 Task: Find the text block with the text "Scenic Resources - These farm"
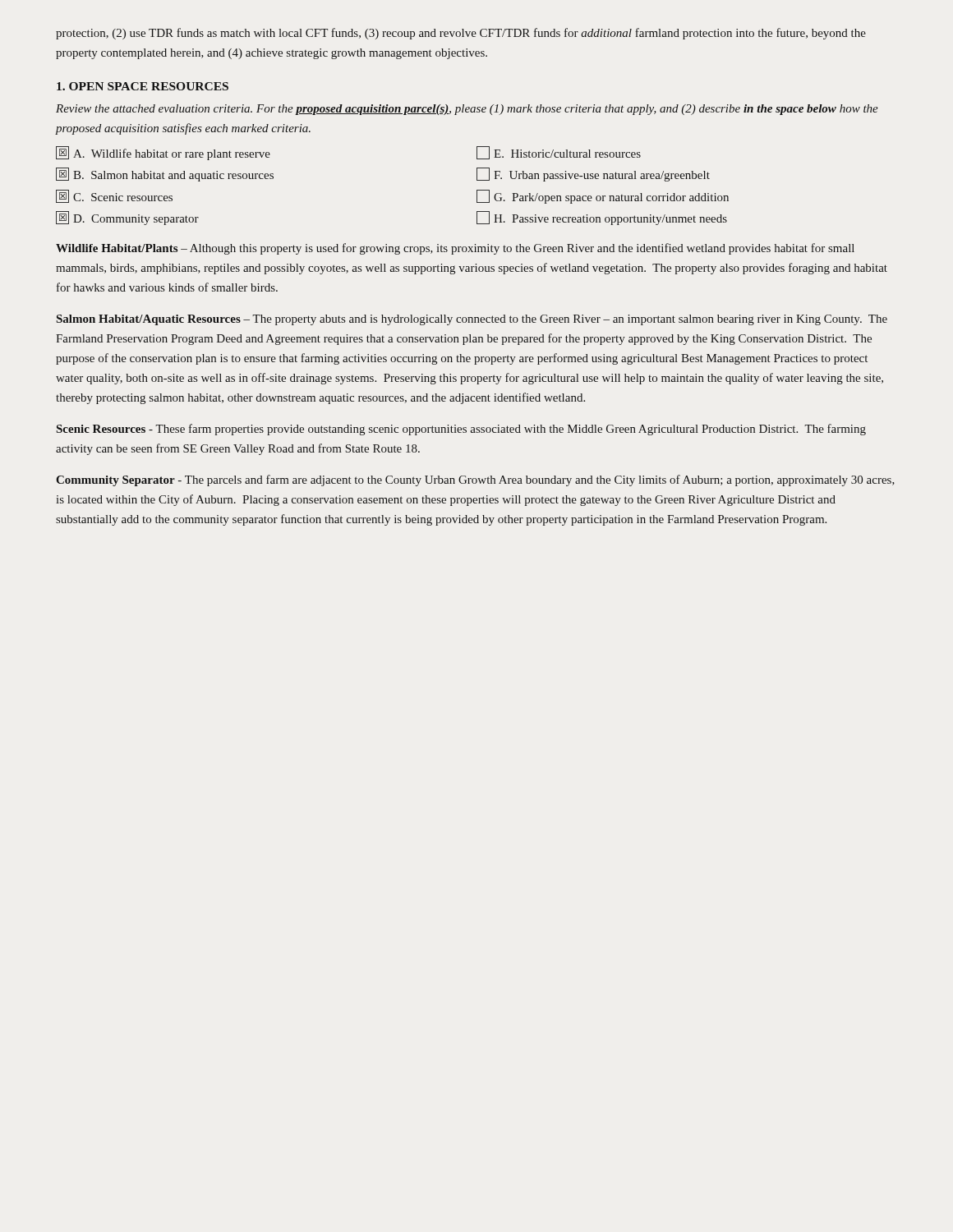(461, 439)
